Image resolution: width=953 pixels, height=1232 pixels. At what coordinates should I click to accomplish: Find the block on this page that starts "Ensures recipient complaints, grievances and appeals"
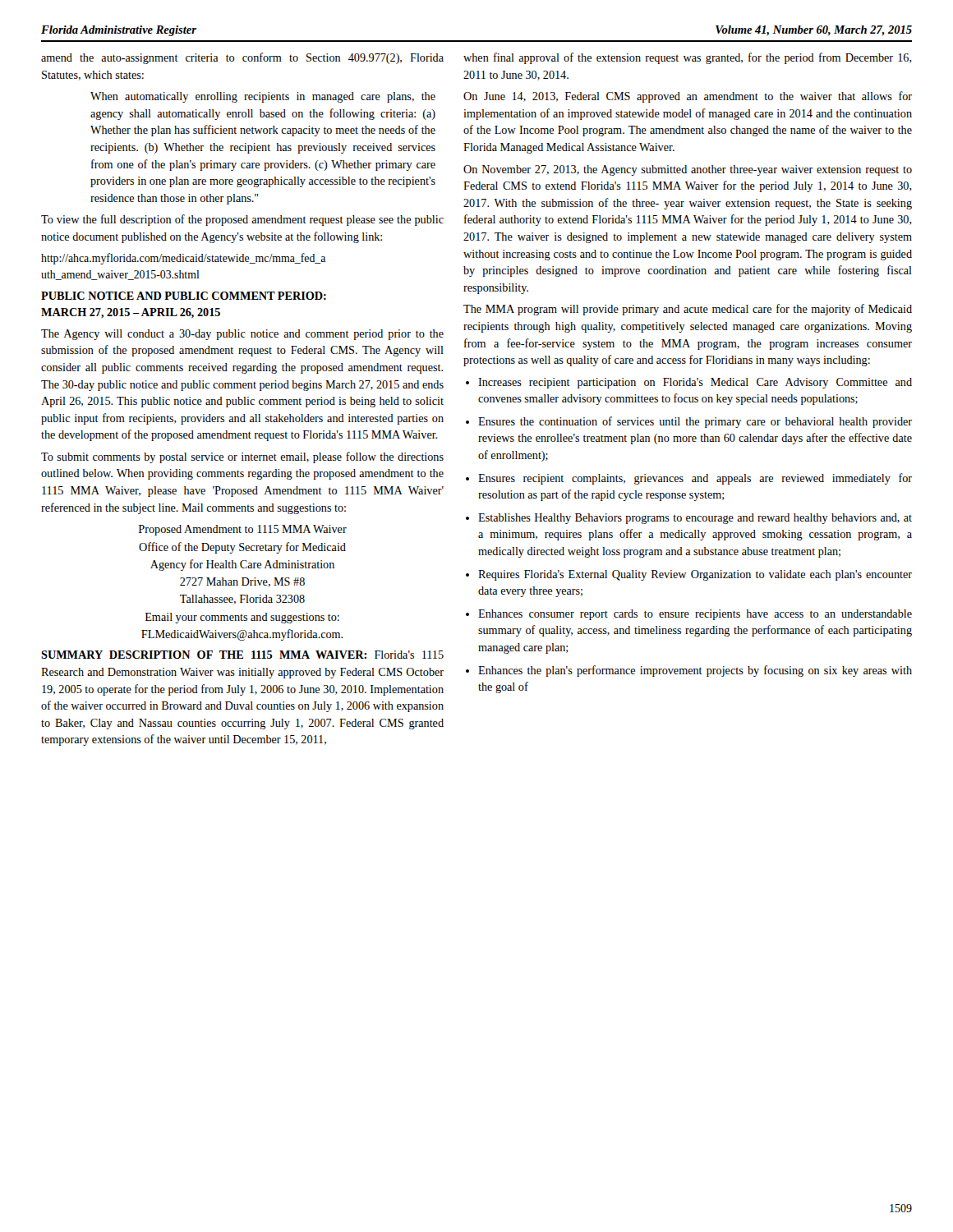[x=695, y=486]
